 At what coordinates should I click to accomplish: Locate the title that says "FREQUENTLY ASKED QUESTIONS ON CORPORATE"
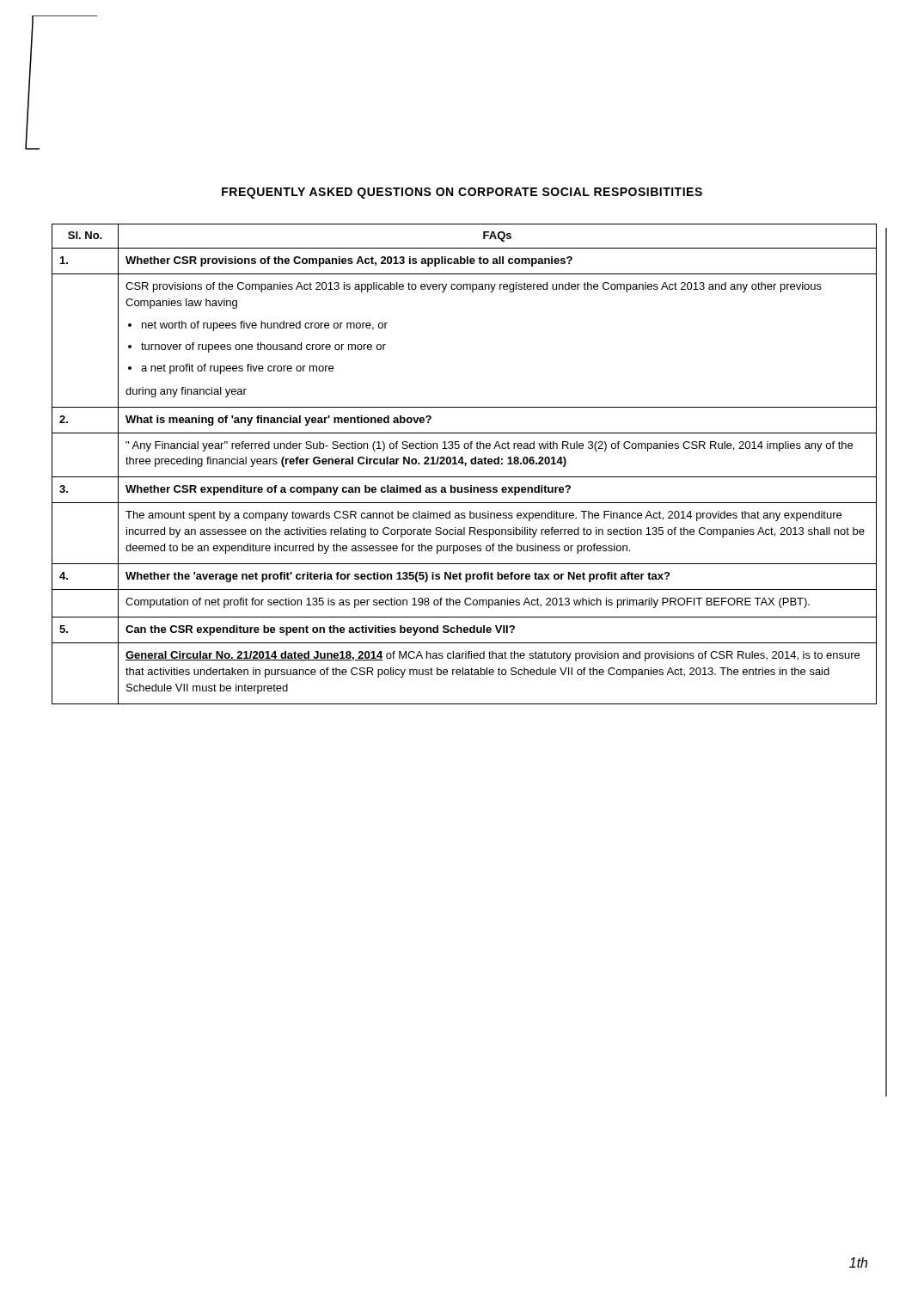462,192
